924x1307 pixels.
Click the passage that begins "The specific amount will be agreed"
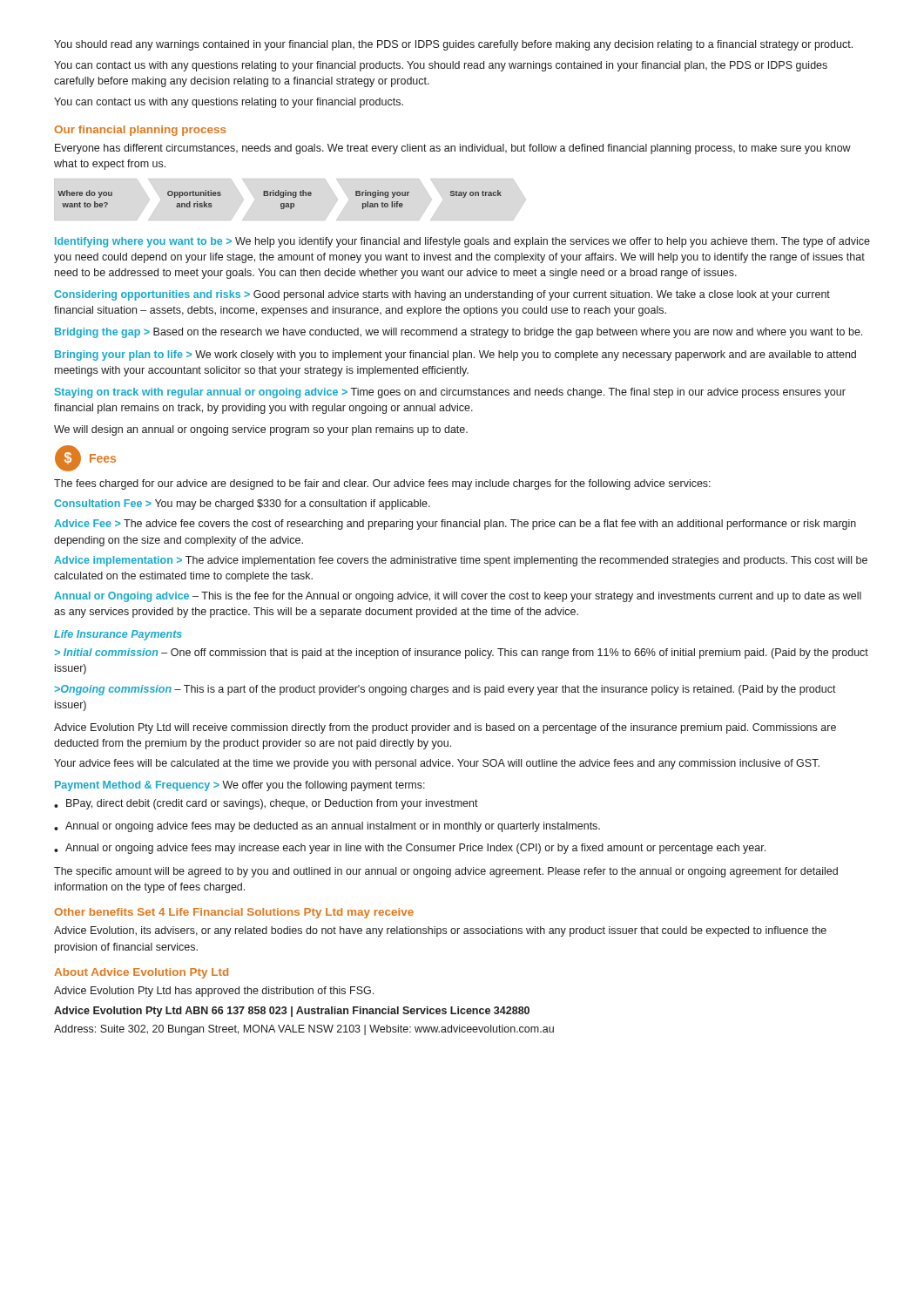[x=446, y=879]
